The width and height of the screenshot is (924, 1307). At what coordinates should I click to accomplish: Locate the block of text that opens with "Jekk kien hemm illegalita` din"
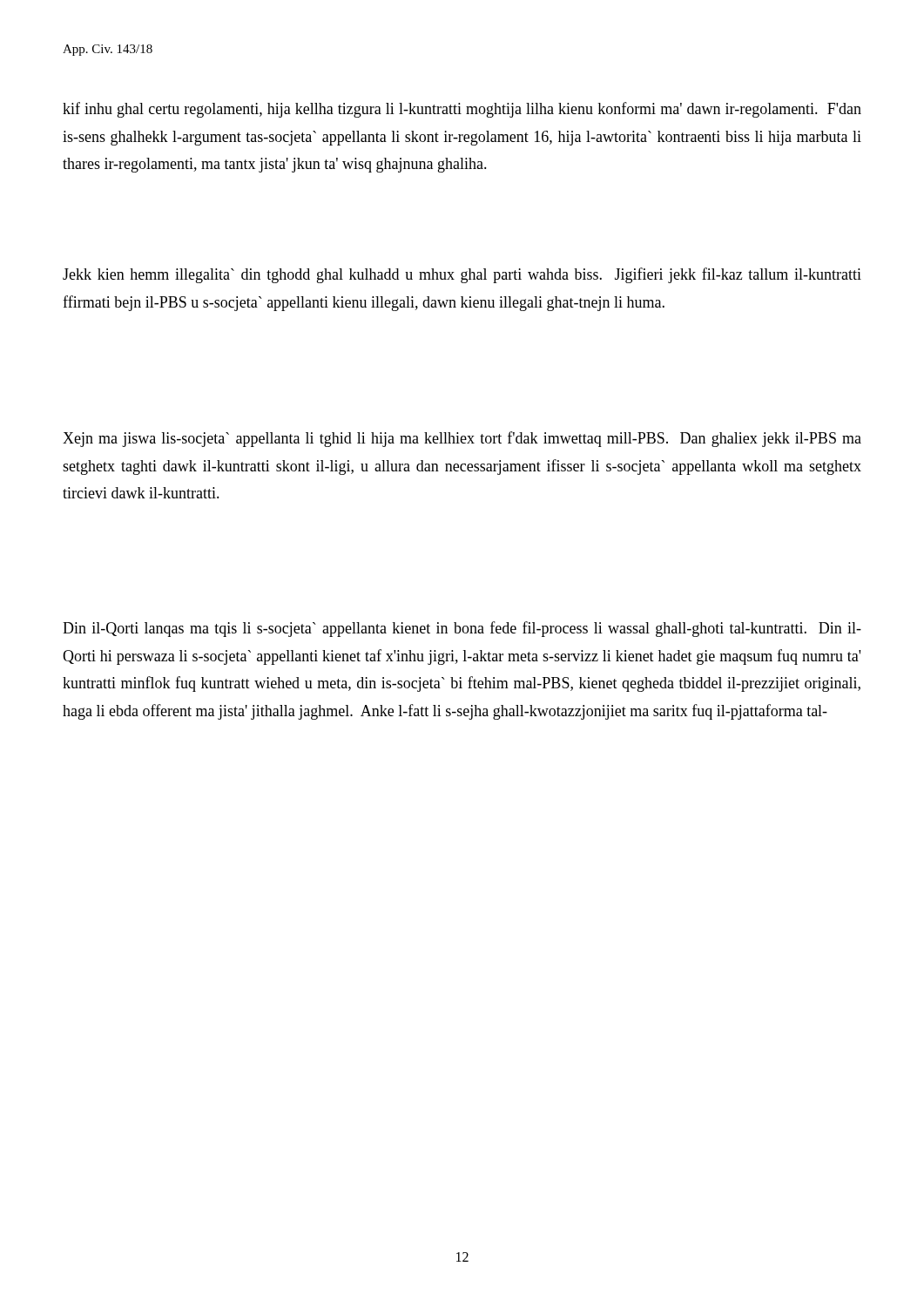(462, 288)
